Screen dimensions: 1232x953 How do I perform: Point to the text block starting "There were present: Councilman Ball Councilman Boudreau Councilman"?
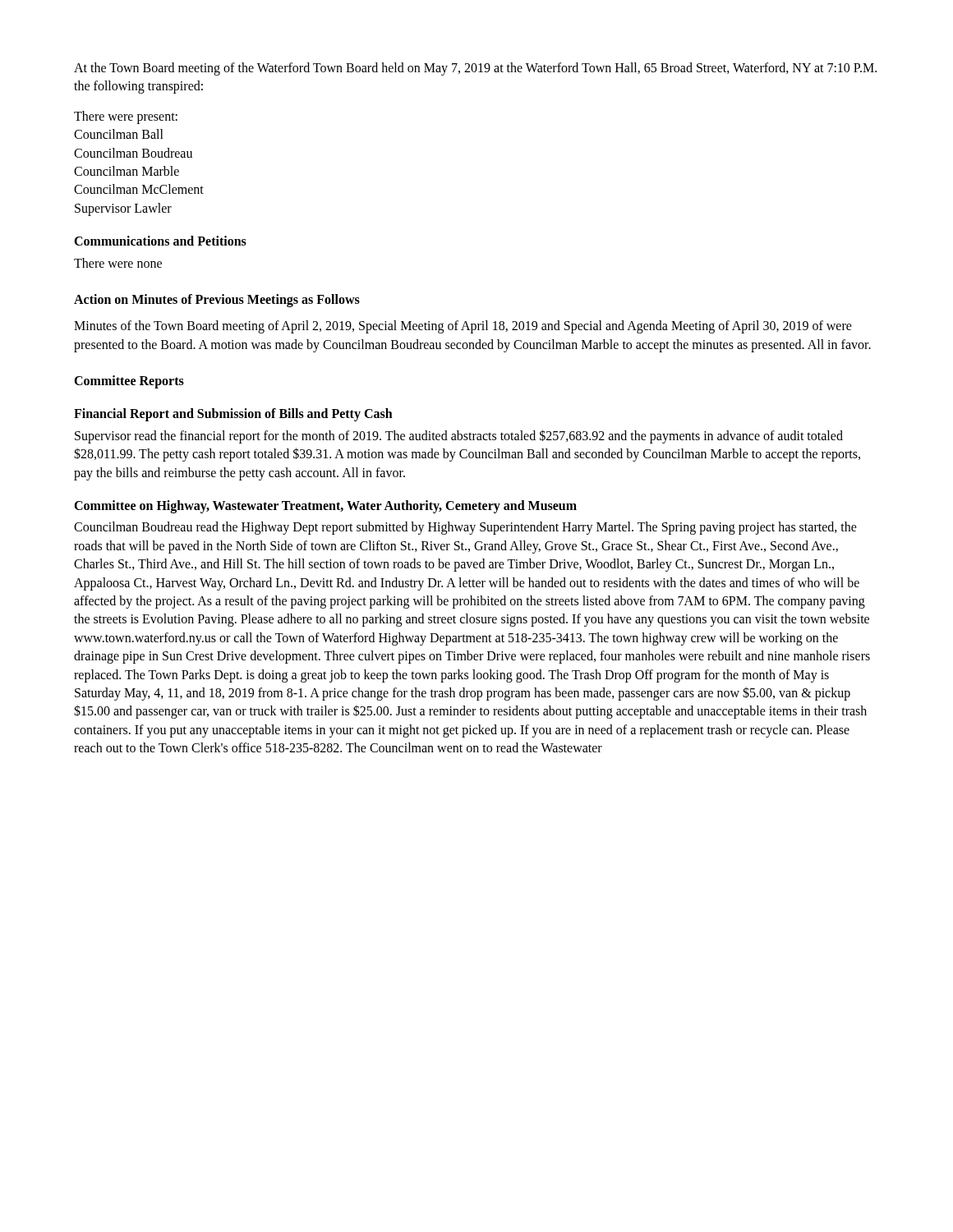pos(126,117)
